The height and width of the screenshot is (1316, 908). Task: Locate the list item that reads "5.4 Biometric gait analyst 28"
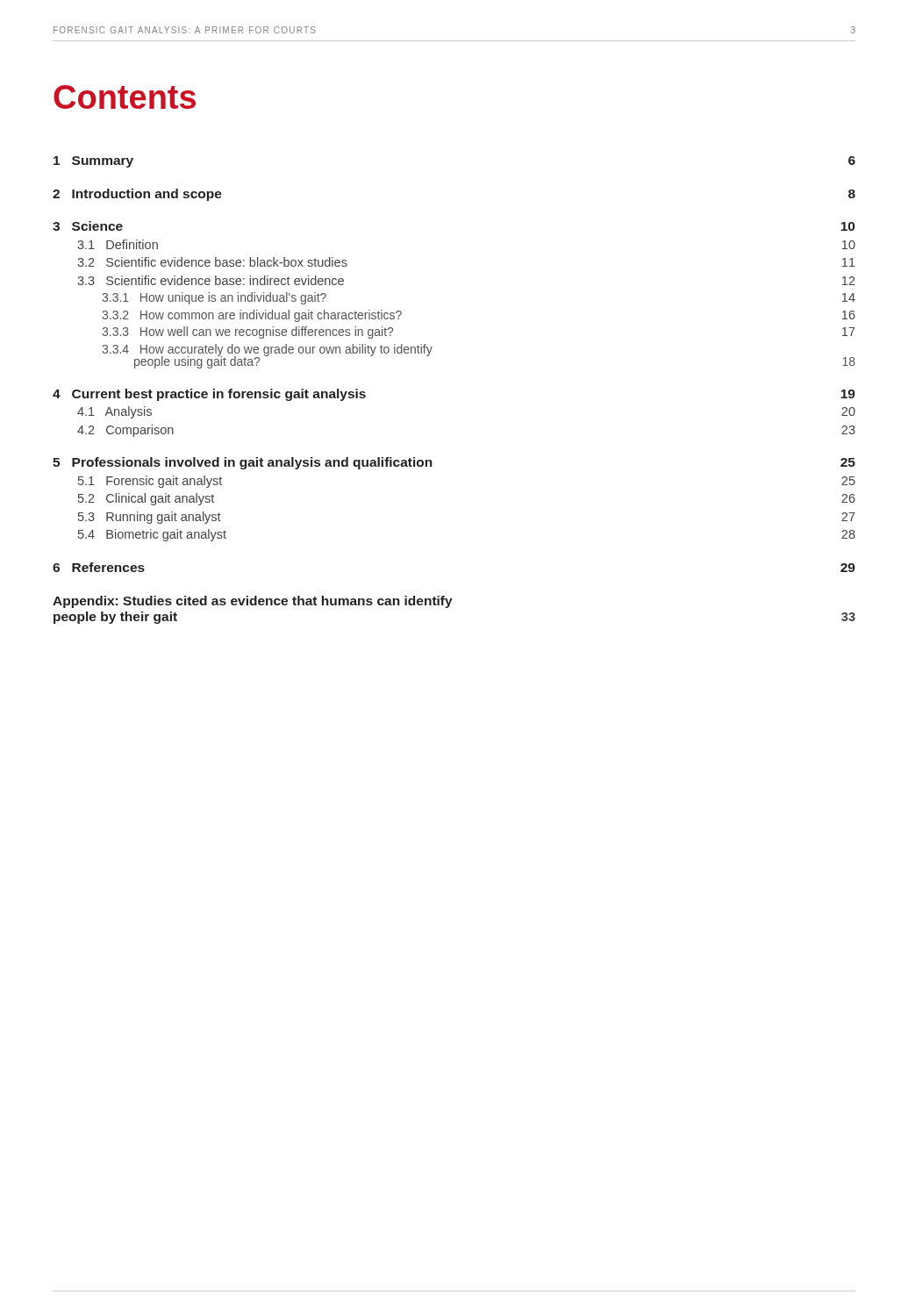(x=150, y=535)
